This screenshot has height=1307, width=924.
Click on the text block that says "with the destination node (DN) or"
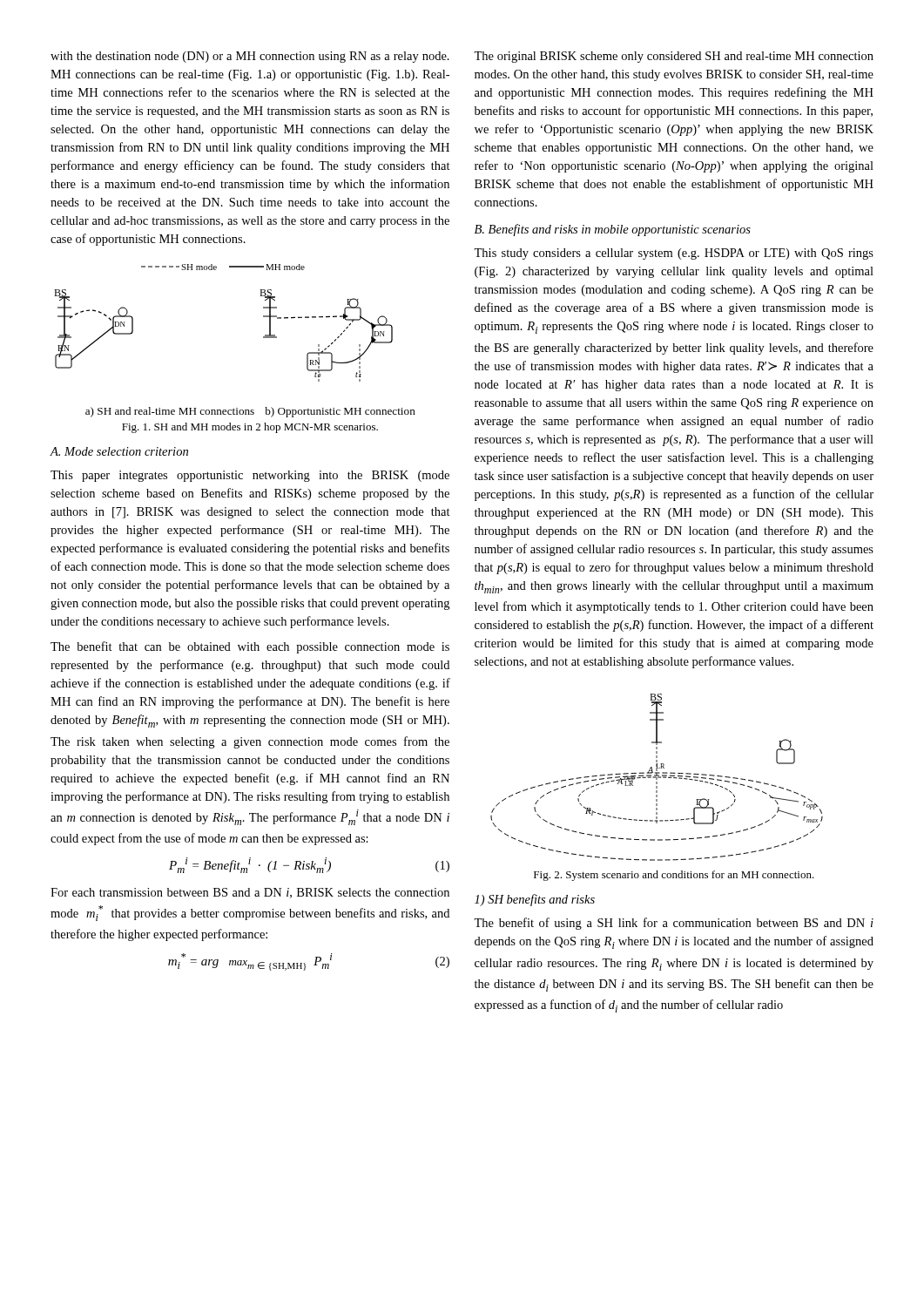(250, 148)
